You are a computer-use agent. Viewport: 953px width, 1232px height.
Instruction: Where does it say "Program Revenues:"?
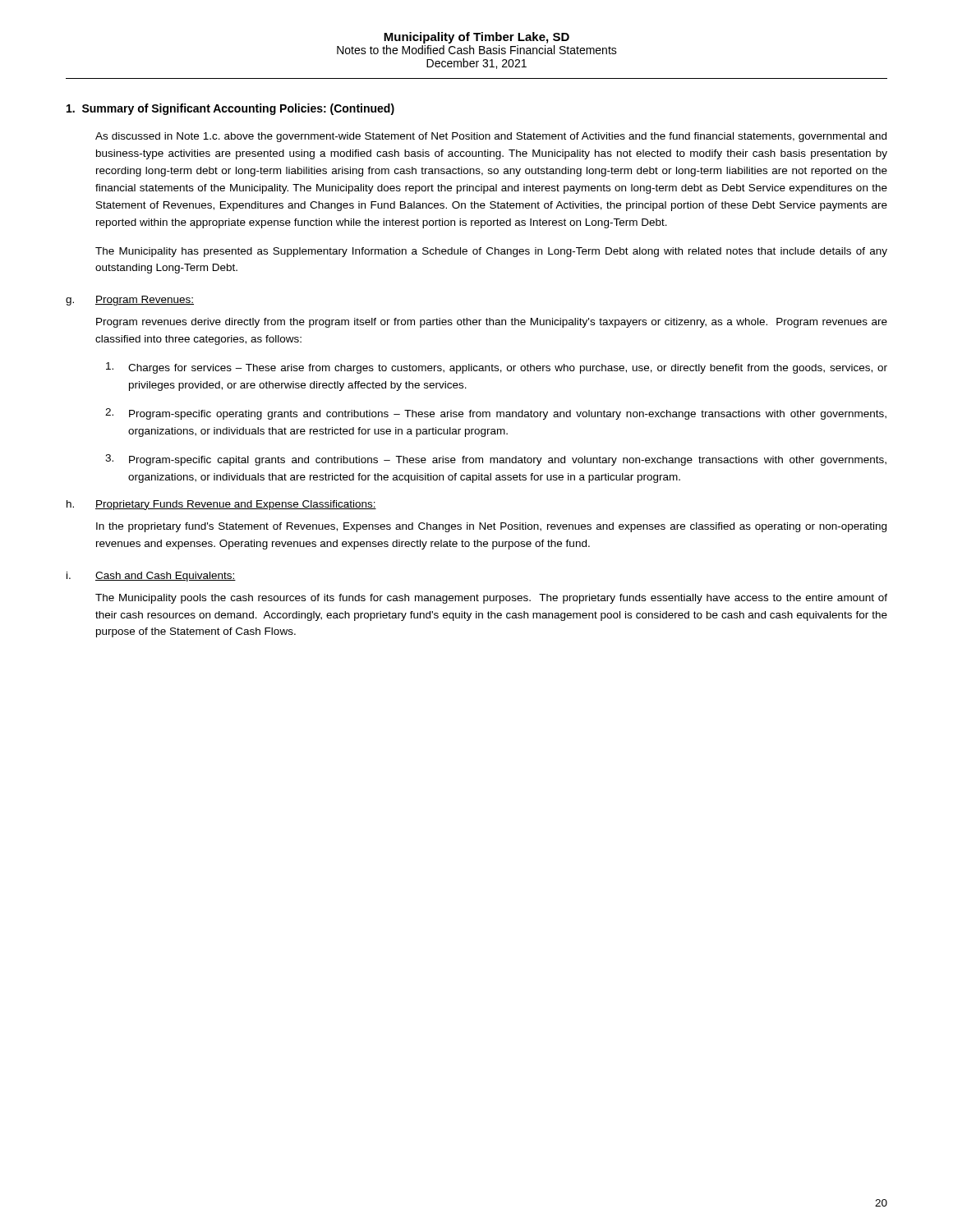(145, 300)
